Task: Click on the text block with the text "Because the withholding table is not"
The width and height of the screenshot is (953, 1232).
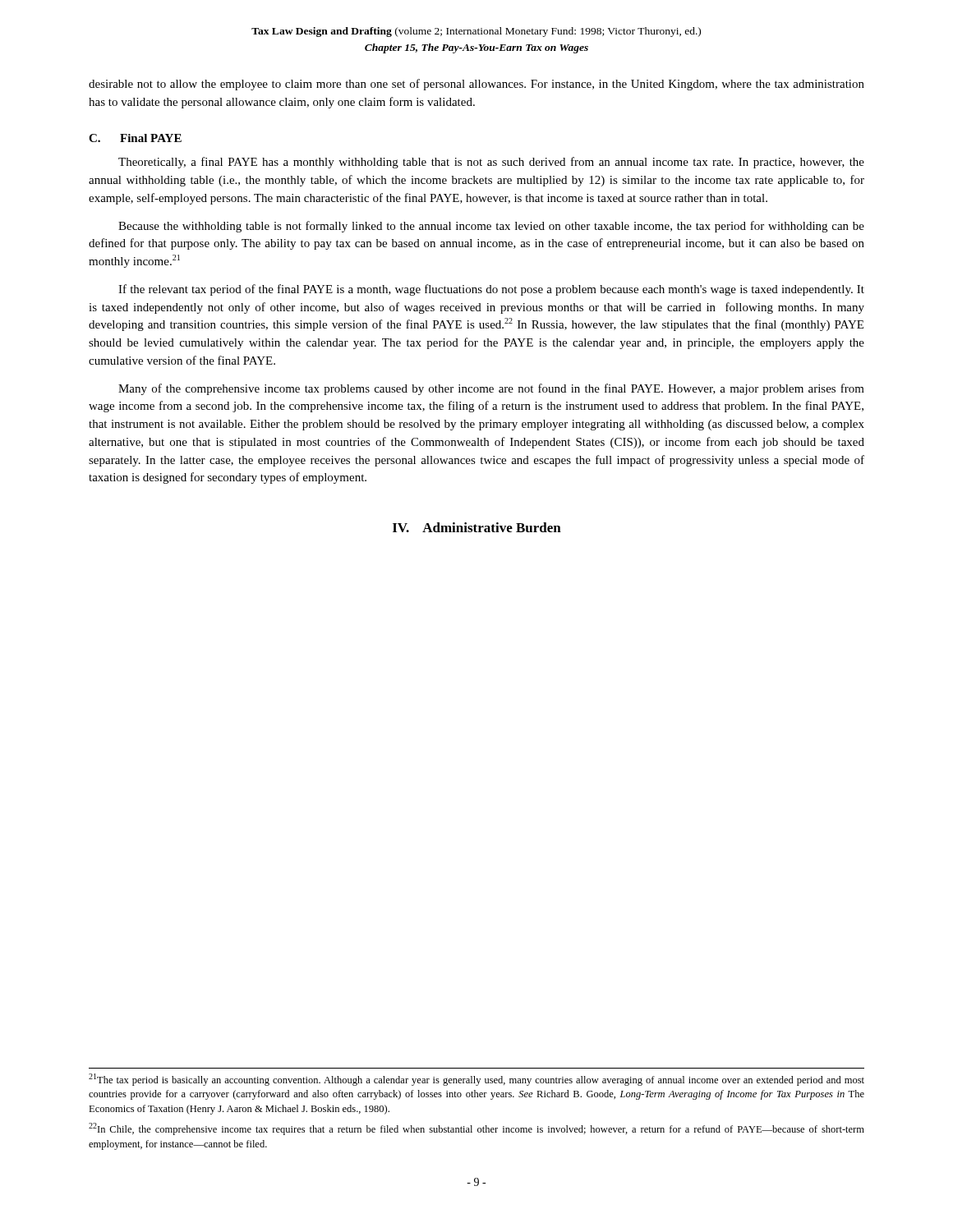Action: [476, 244]
